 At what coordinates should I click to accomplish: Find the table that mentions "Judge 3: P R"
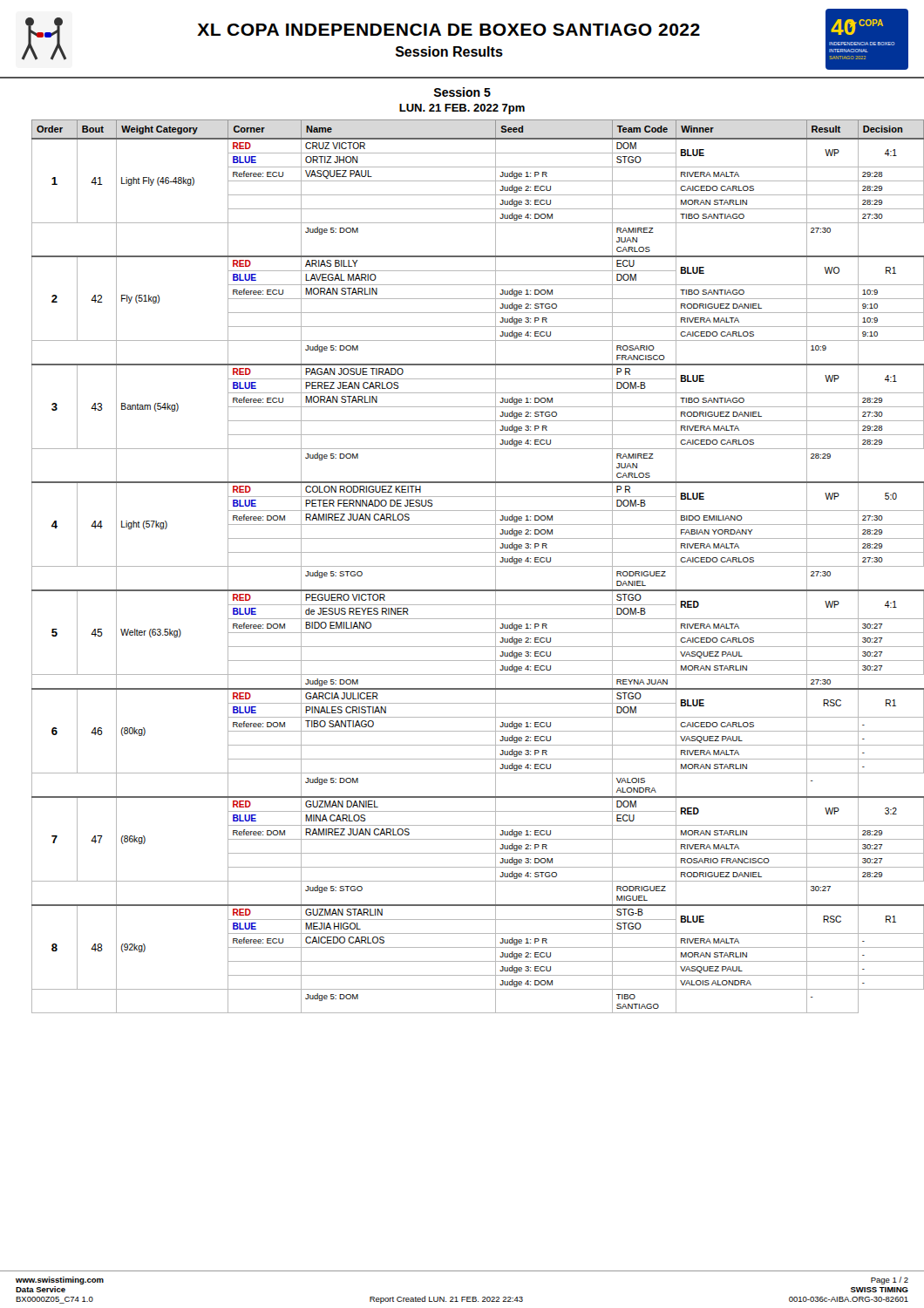click(x=462, y=566)
